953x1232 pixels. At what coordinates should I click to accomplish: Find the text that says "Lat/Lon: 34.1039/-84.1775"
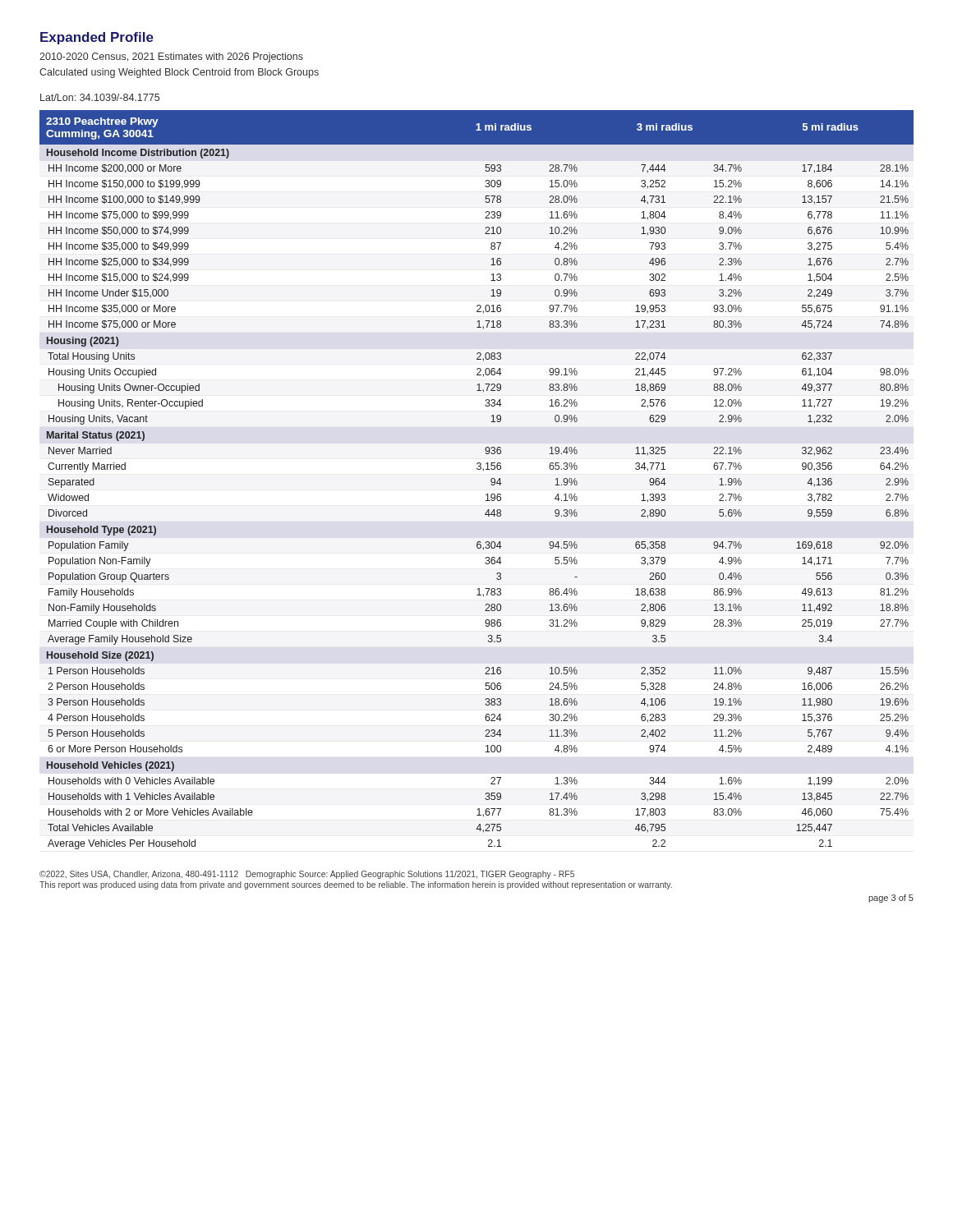(100, 97)
